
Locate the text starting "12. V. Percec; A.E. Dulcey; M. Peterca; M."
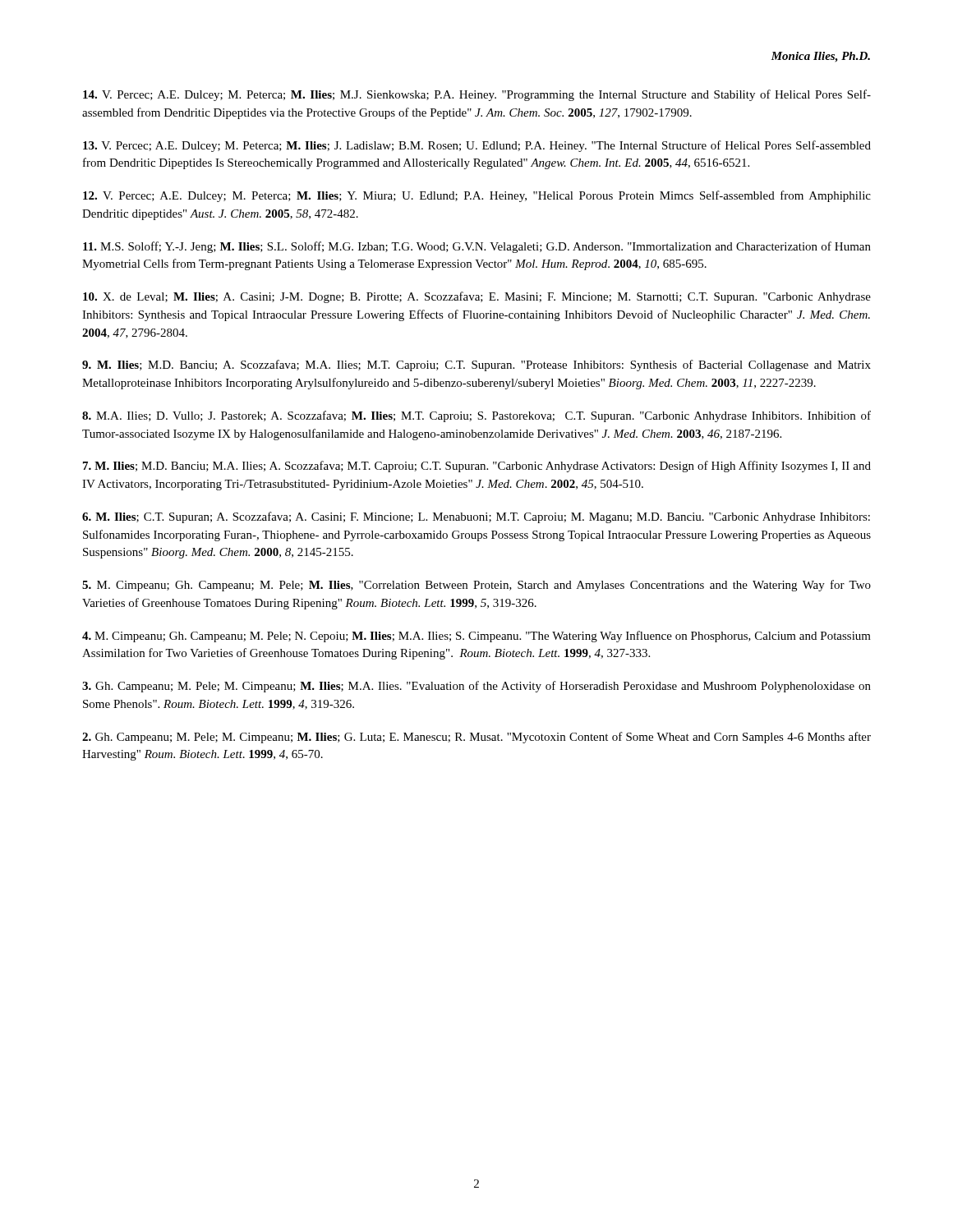pos(476,204)
